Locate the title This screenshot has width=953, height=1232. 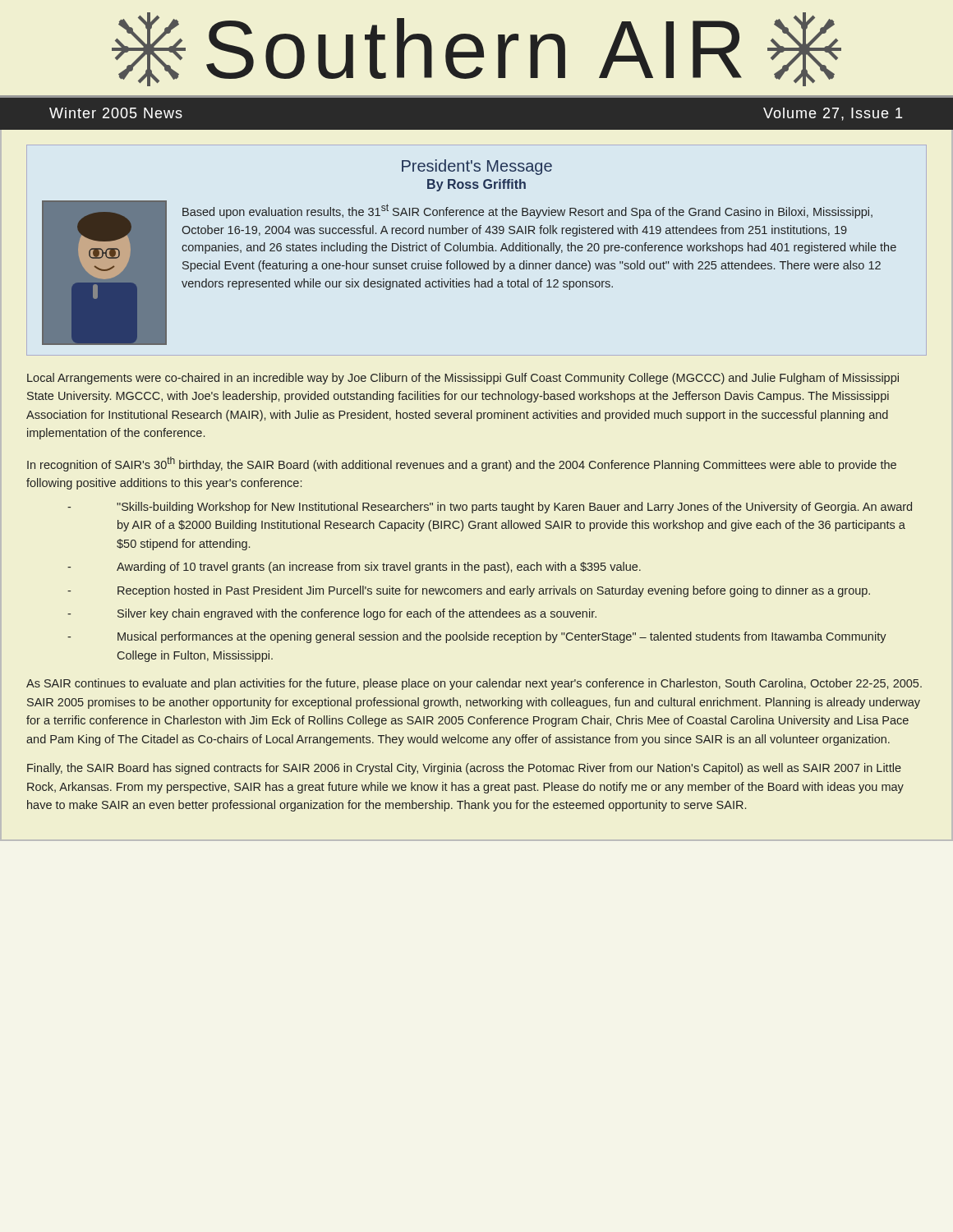pos(476,49)
